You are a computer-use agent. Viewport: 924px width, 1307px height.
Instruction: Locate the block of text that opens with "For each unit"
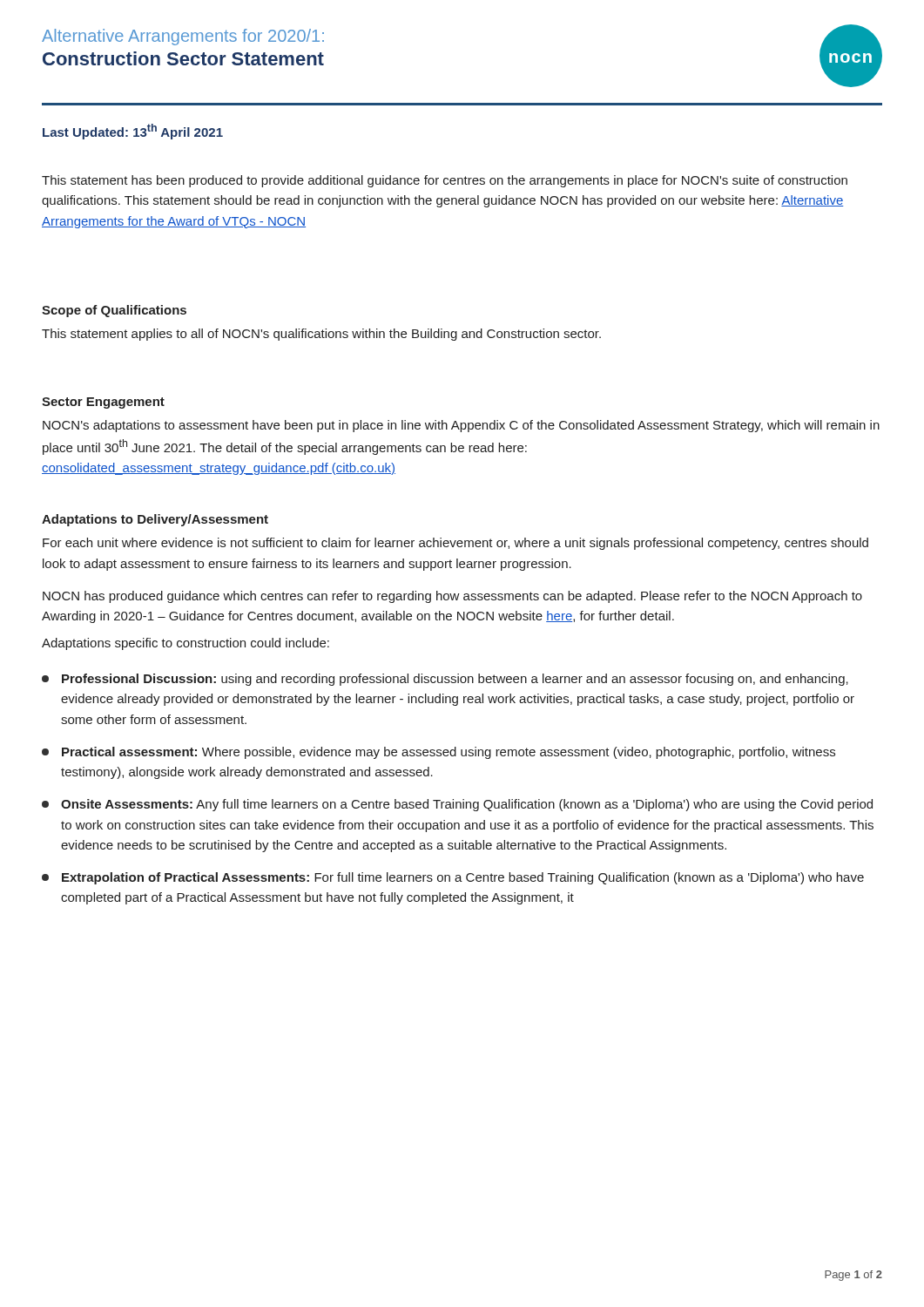coord(462,553)
